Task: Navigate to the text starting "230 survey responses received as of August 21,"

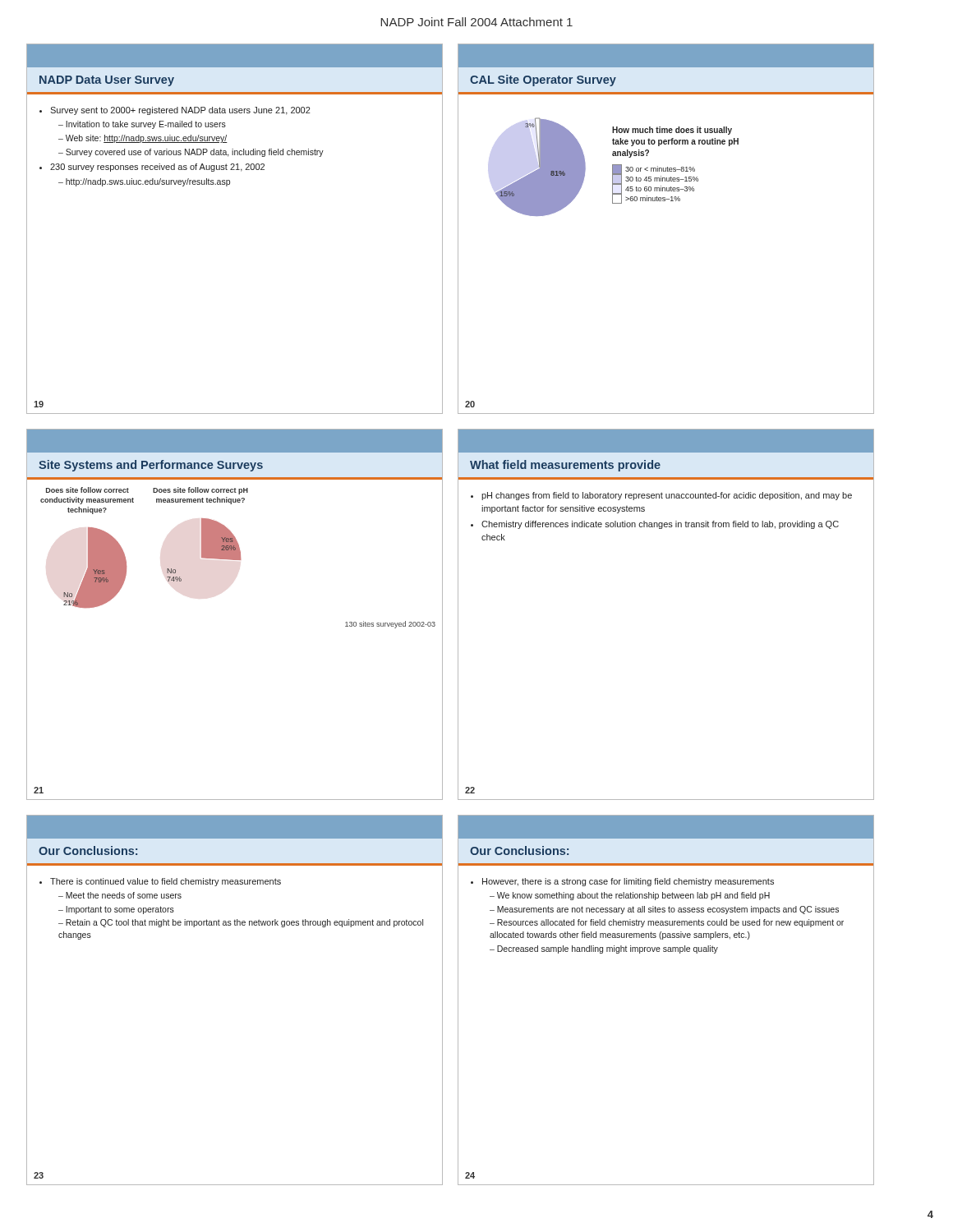Action: point(241,175)
